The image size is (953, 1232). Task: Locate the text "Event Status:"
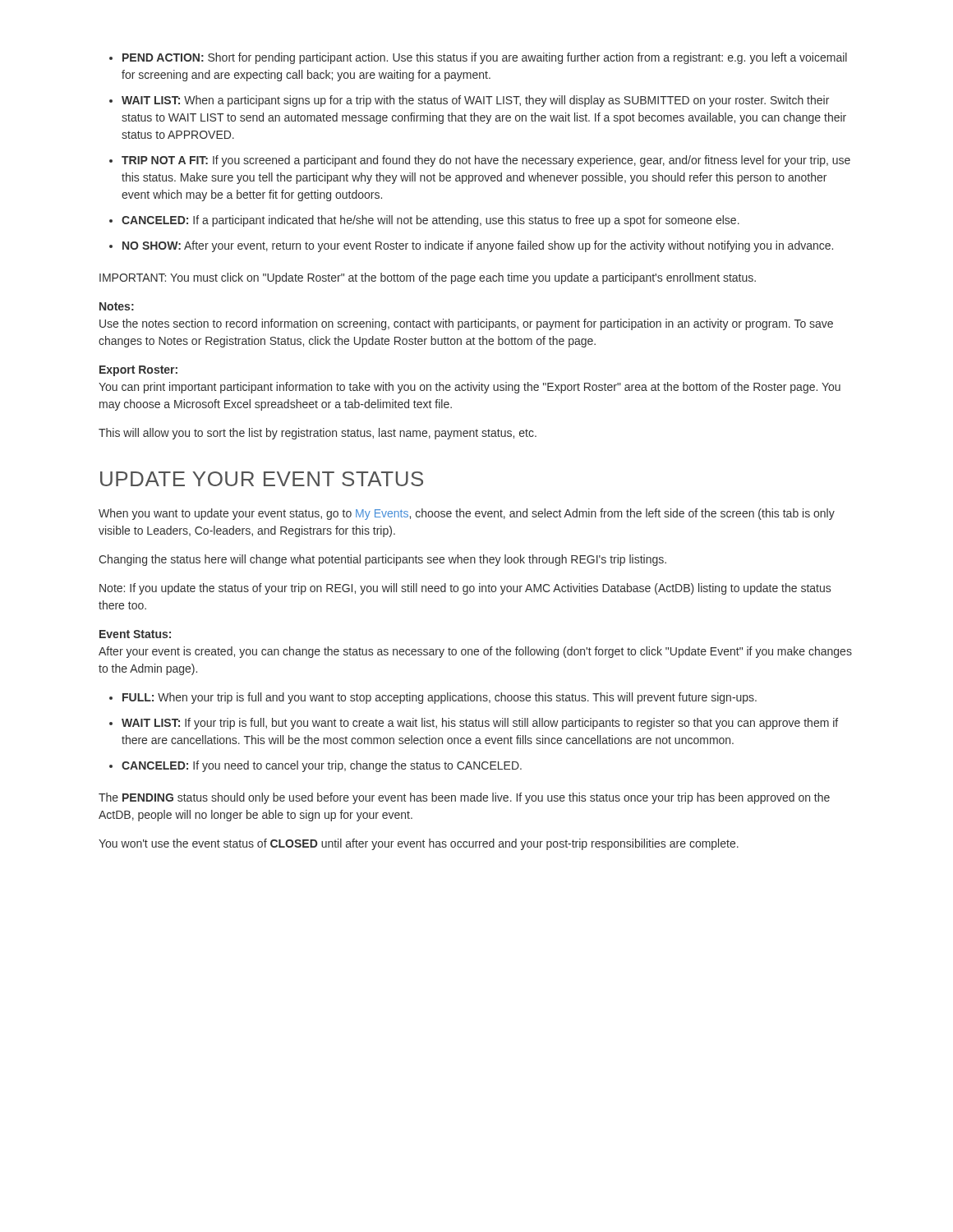135,634
